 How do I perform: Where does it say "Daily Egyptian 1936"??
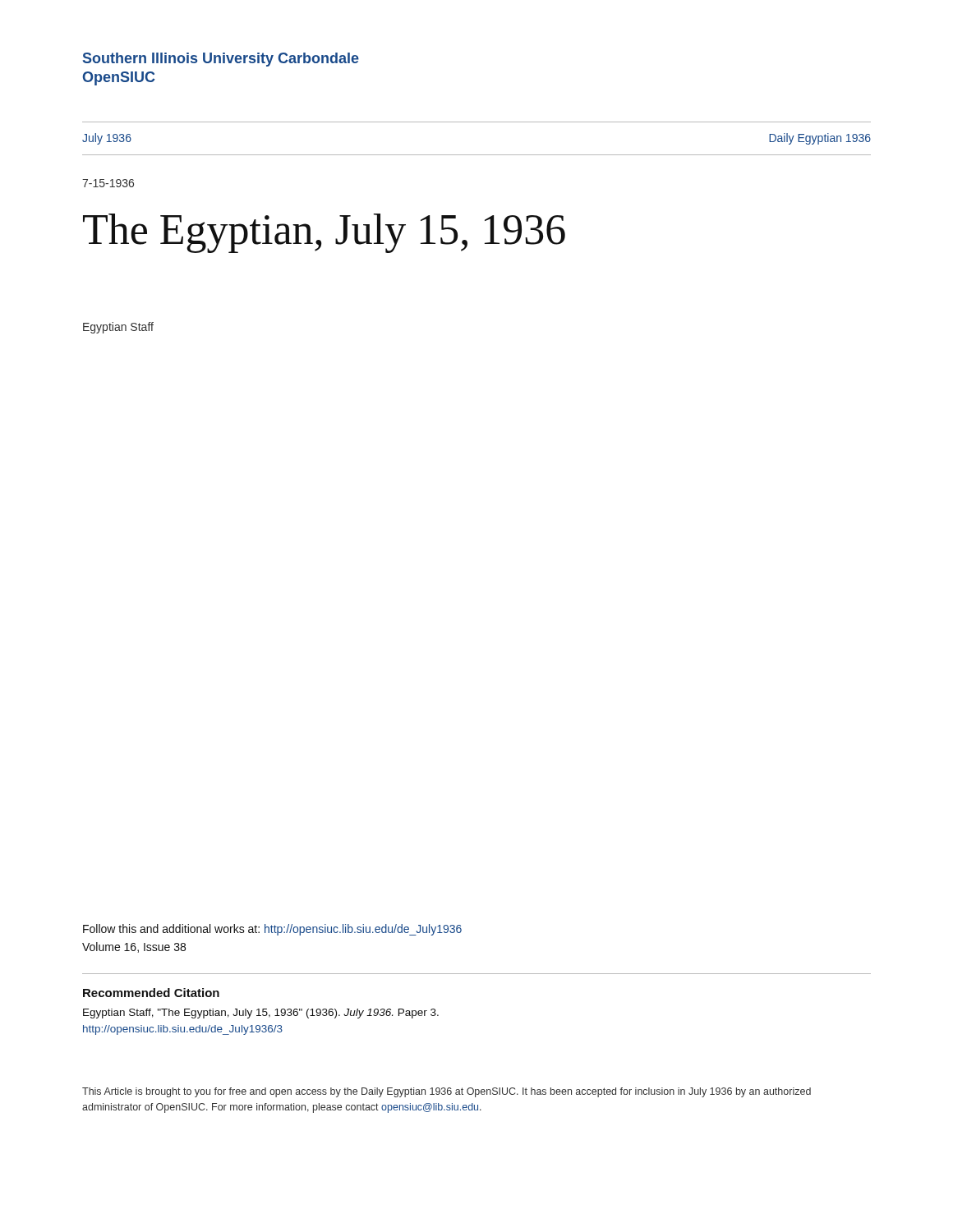(820, 138)
